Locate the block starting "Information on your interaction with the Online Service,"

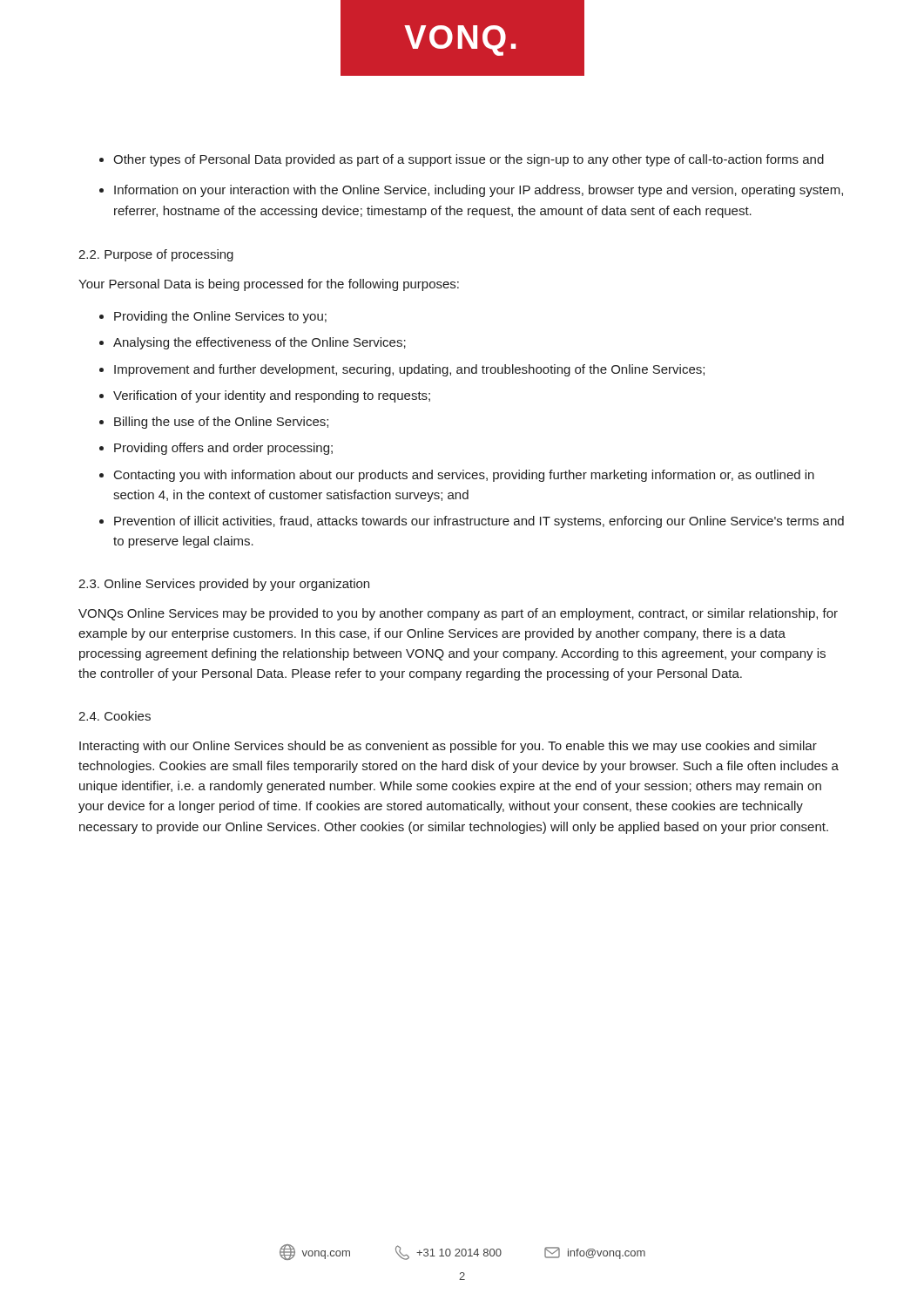click(x=479, y=200)
